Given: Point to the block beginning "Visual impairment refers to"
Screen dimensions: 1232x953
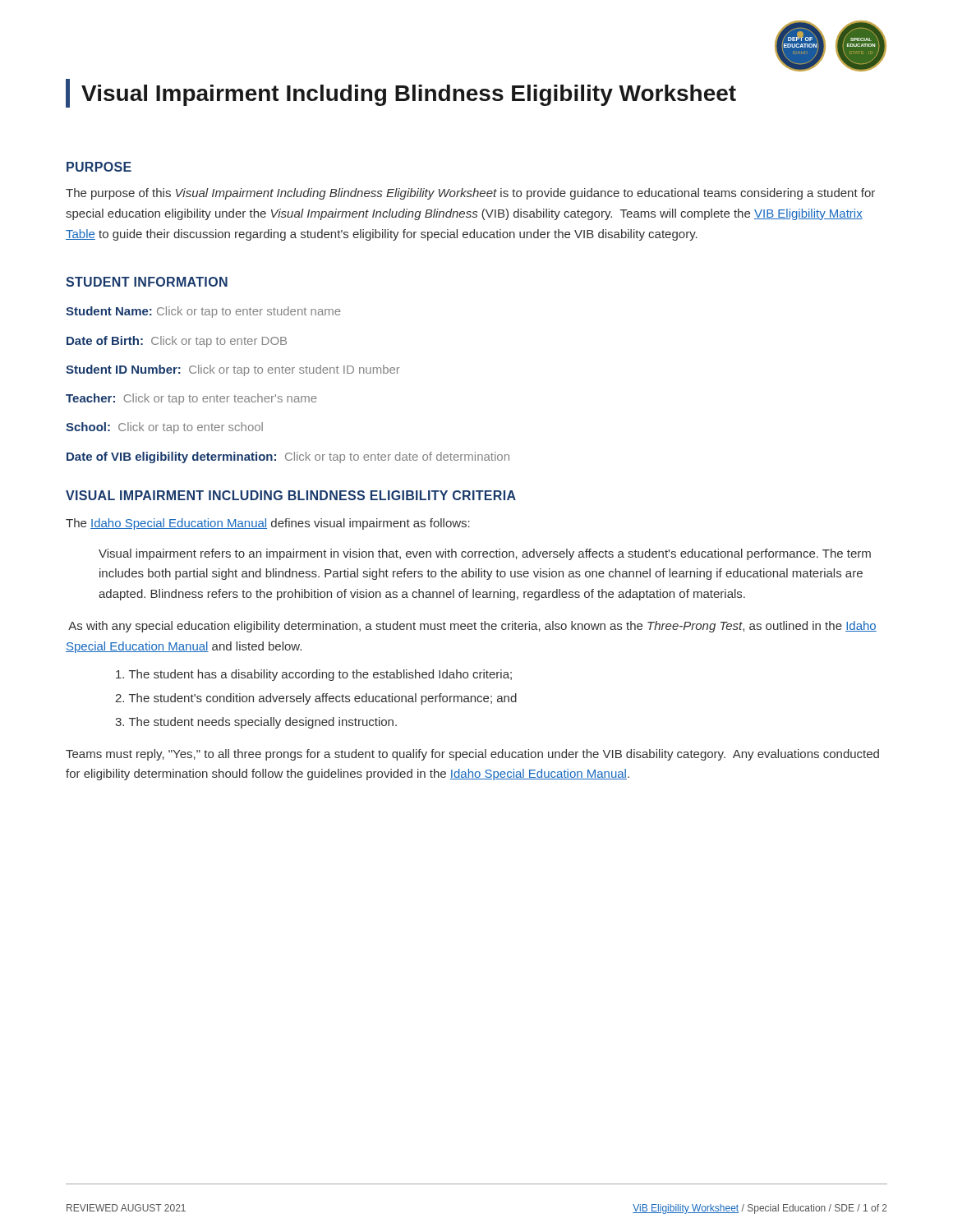Looking at the screenshot, I should [485, 573].
